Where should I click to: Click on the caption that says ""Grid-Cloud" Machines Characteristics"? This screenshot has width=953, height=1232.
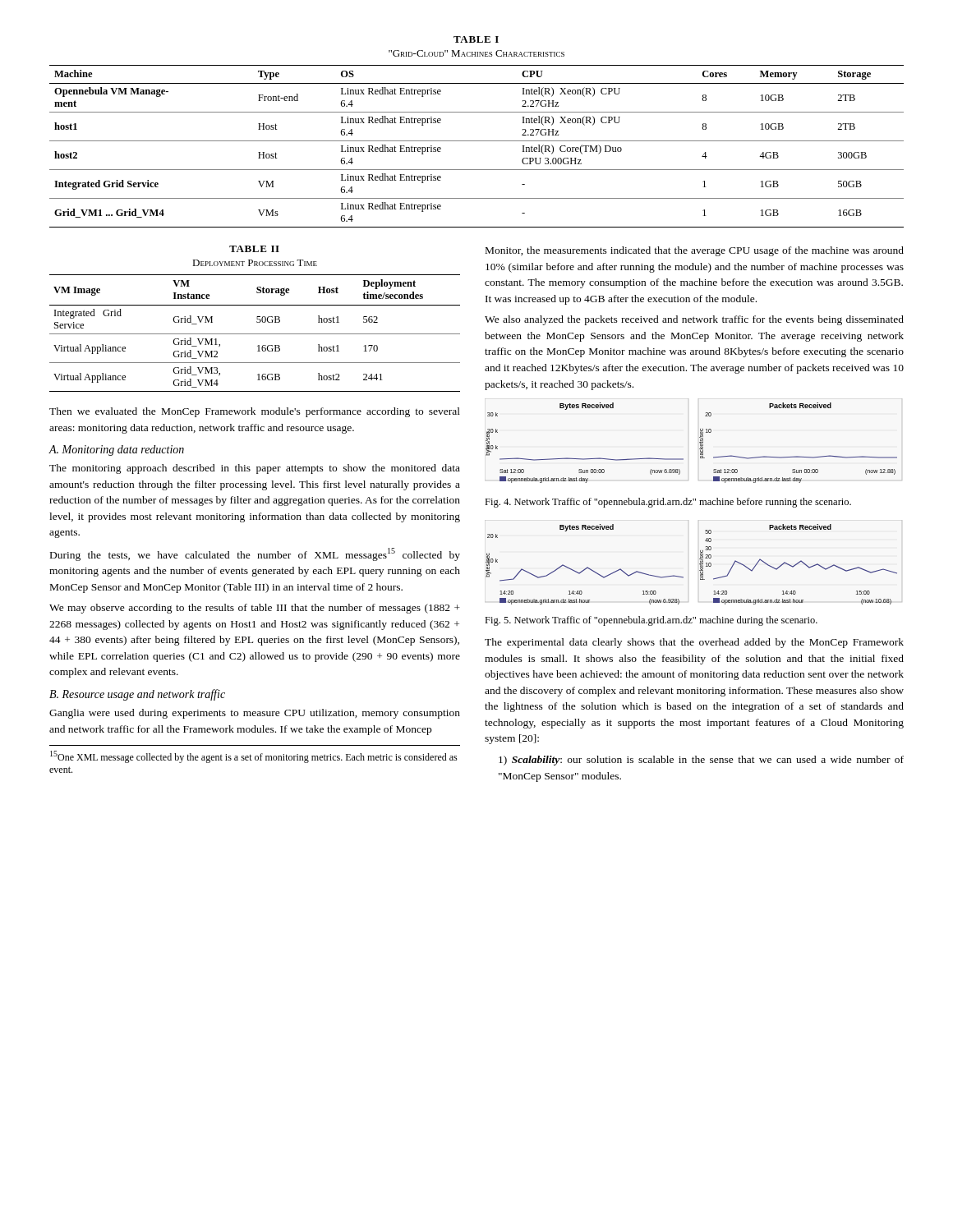(x=476, y=53)
